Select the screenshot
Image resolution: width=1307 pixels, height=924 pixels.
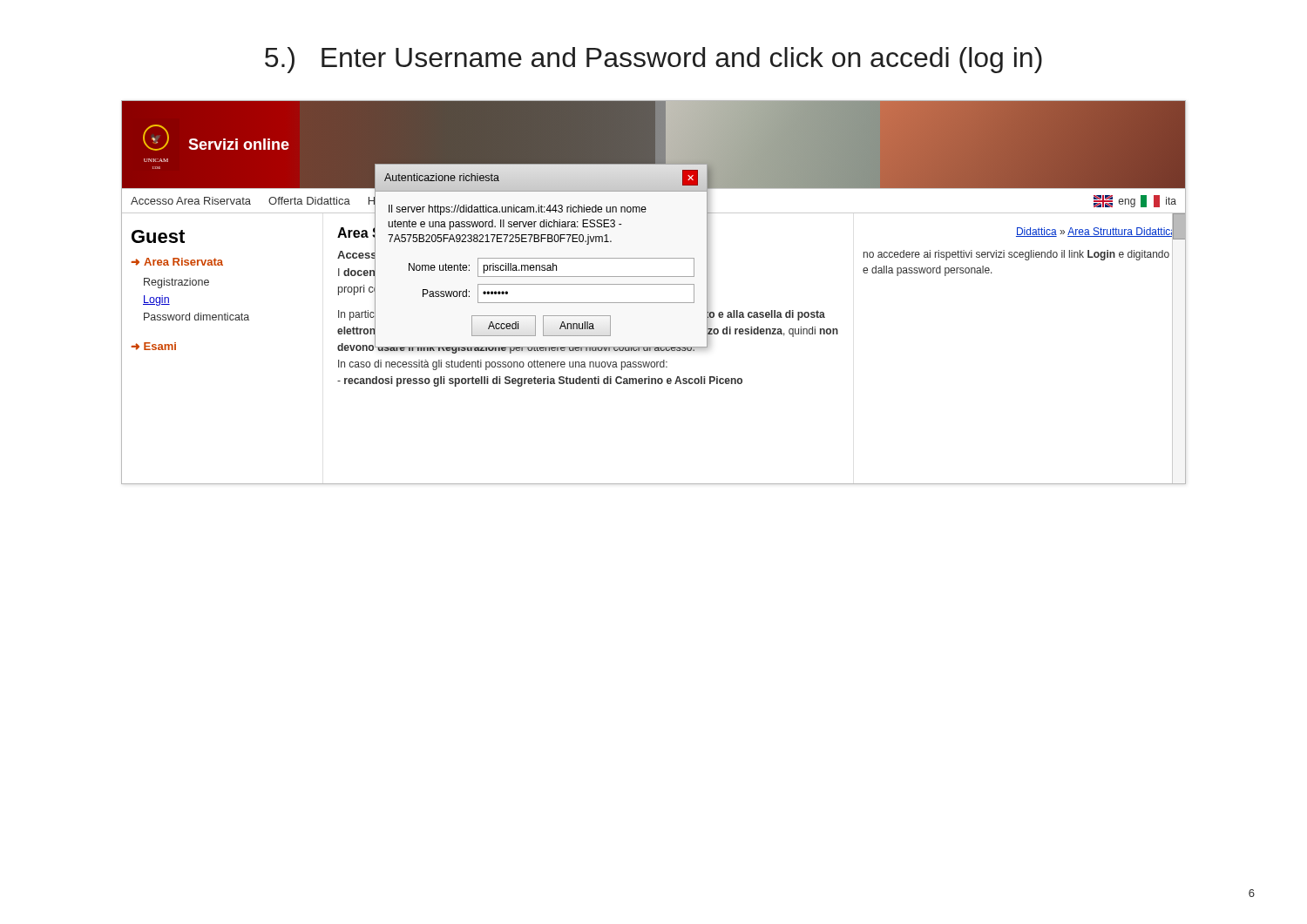point(654,292)
